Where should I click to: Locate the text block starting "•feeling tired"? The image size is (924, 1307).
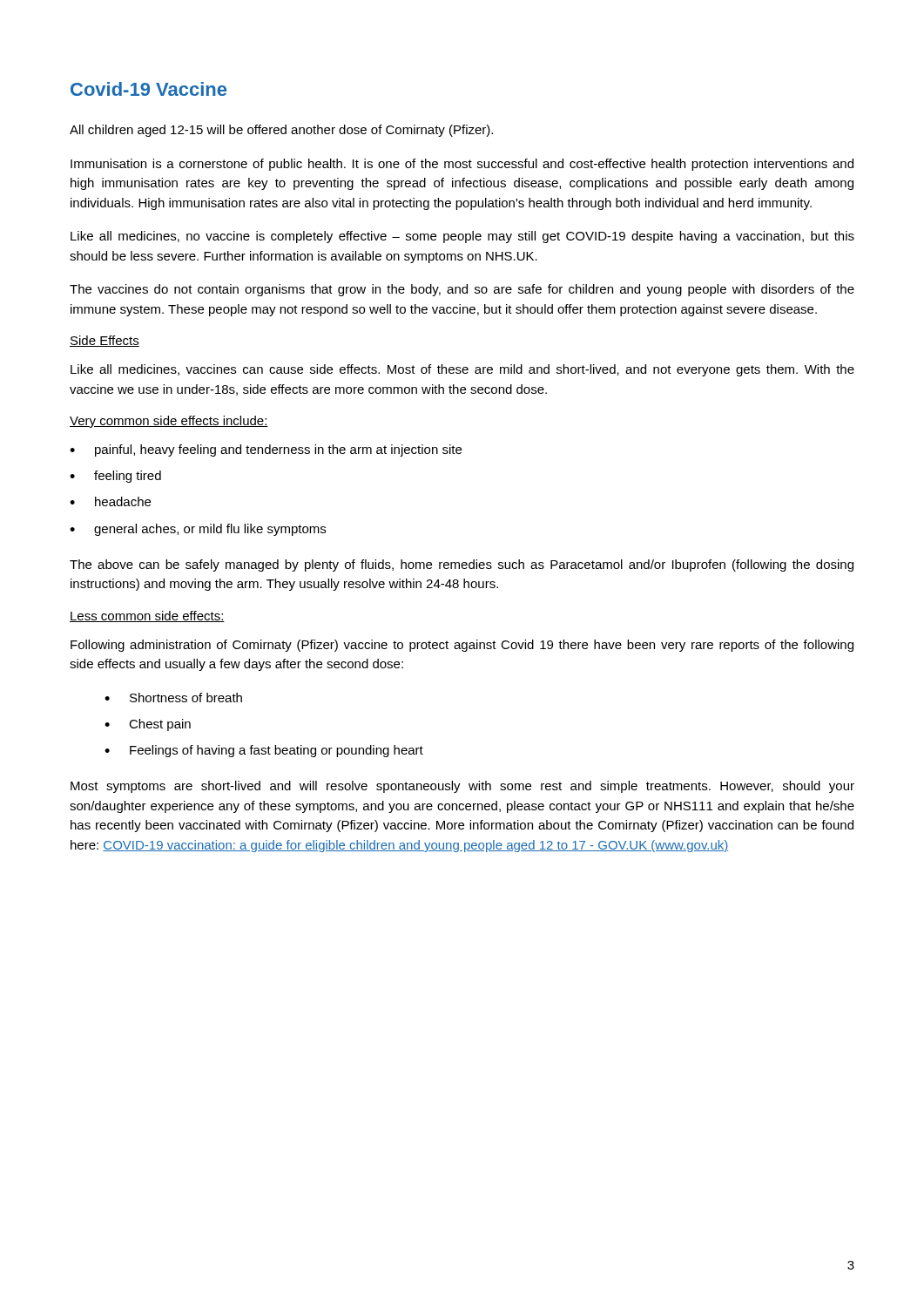click(x=116, y=477)
